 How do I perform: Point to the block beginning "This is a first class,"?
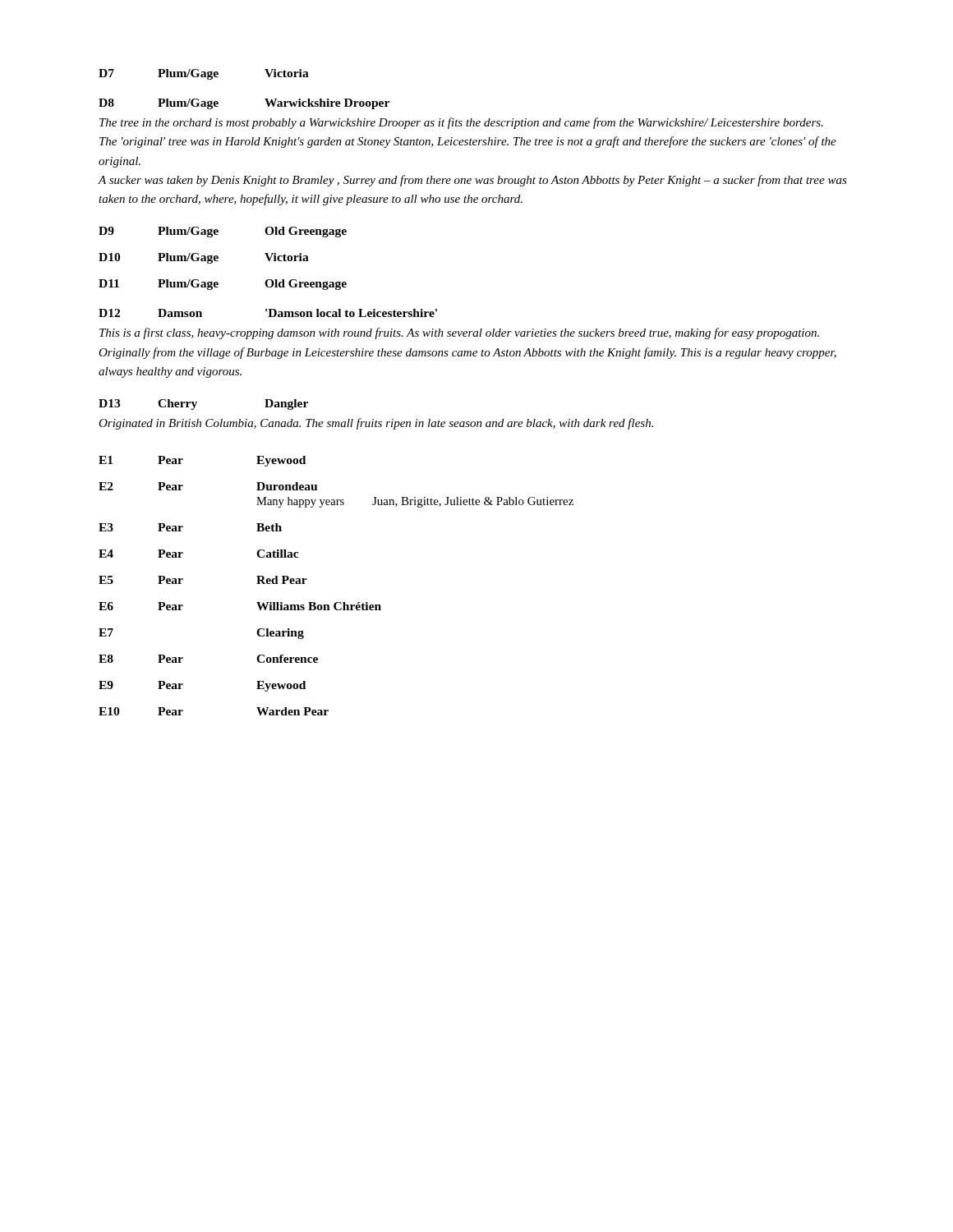coord(468,352)
